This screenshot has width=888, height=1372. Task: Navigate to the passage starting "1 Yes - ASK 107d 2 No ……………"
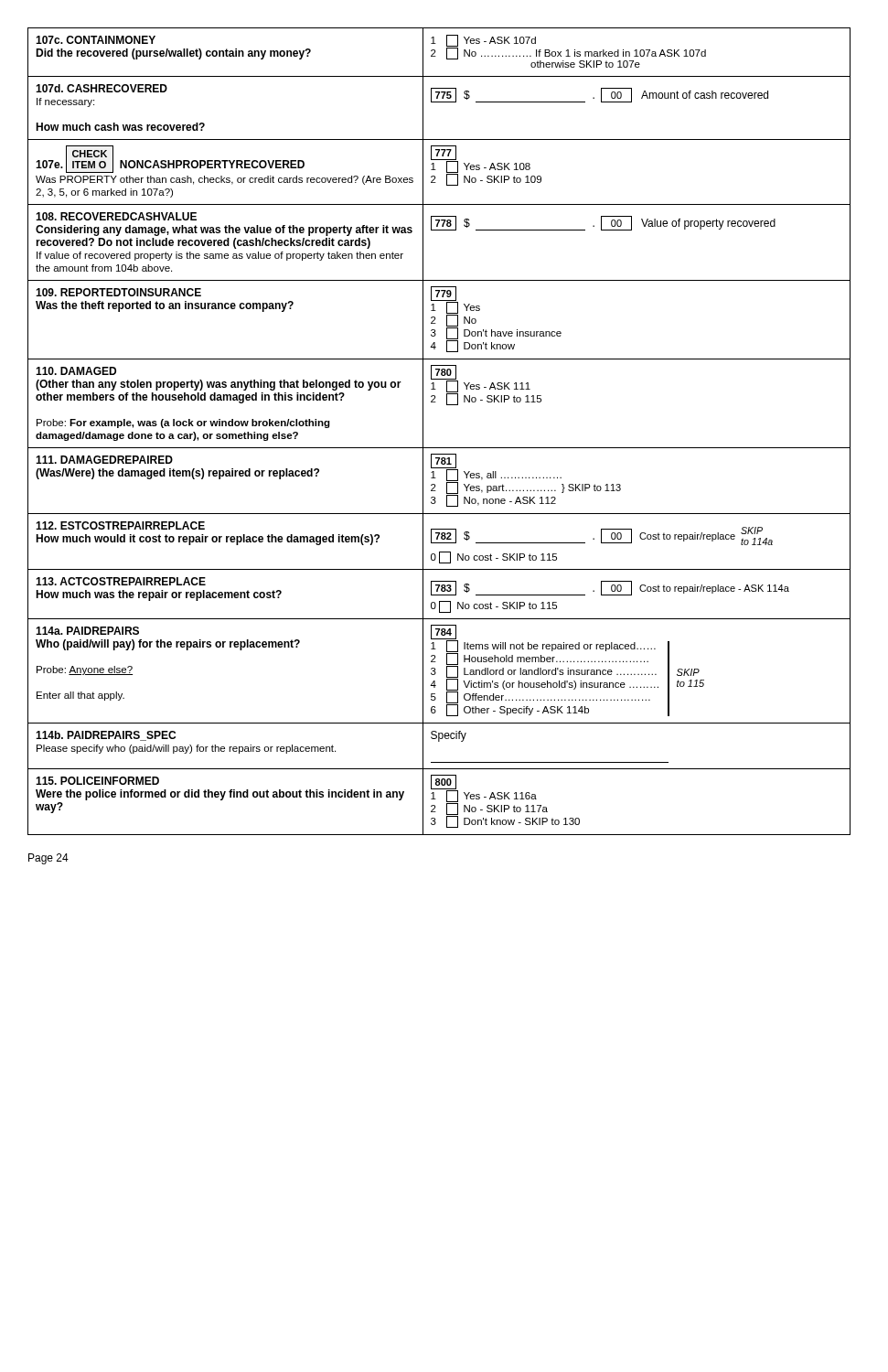(x=636, y=52)
